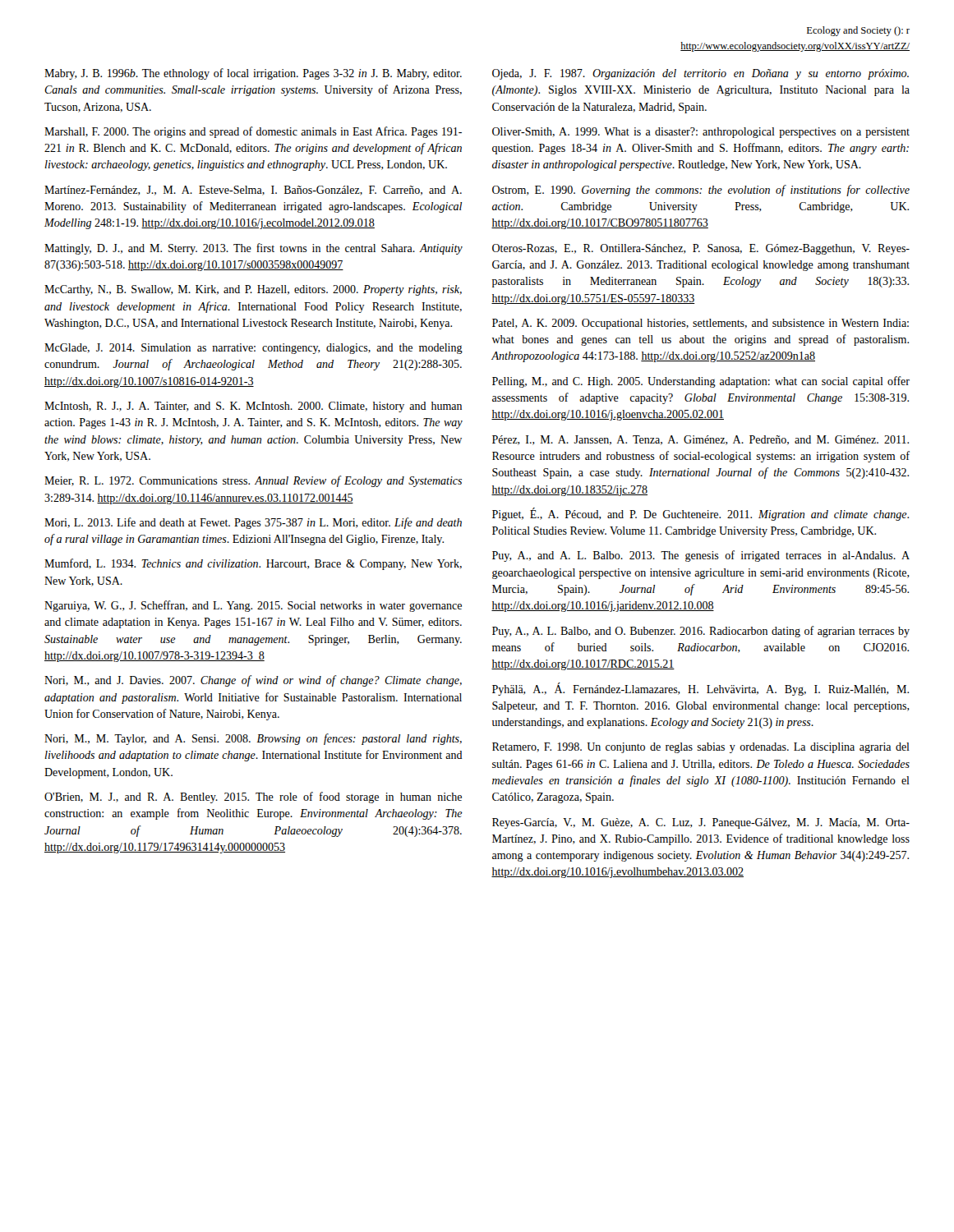The image size is (954, 1232).
Task: Find the list item containing "Marshall, F. 2000. The origins"
Action: tap(253, 148)
